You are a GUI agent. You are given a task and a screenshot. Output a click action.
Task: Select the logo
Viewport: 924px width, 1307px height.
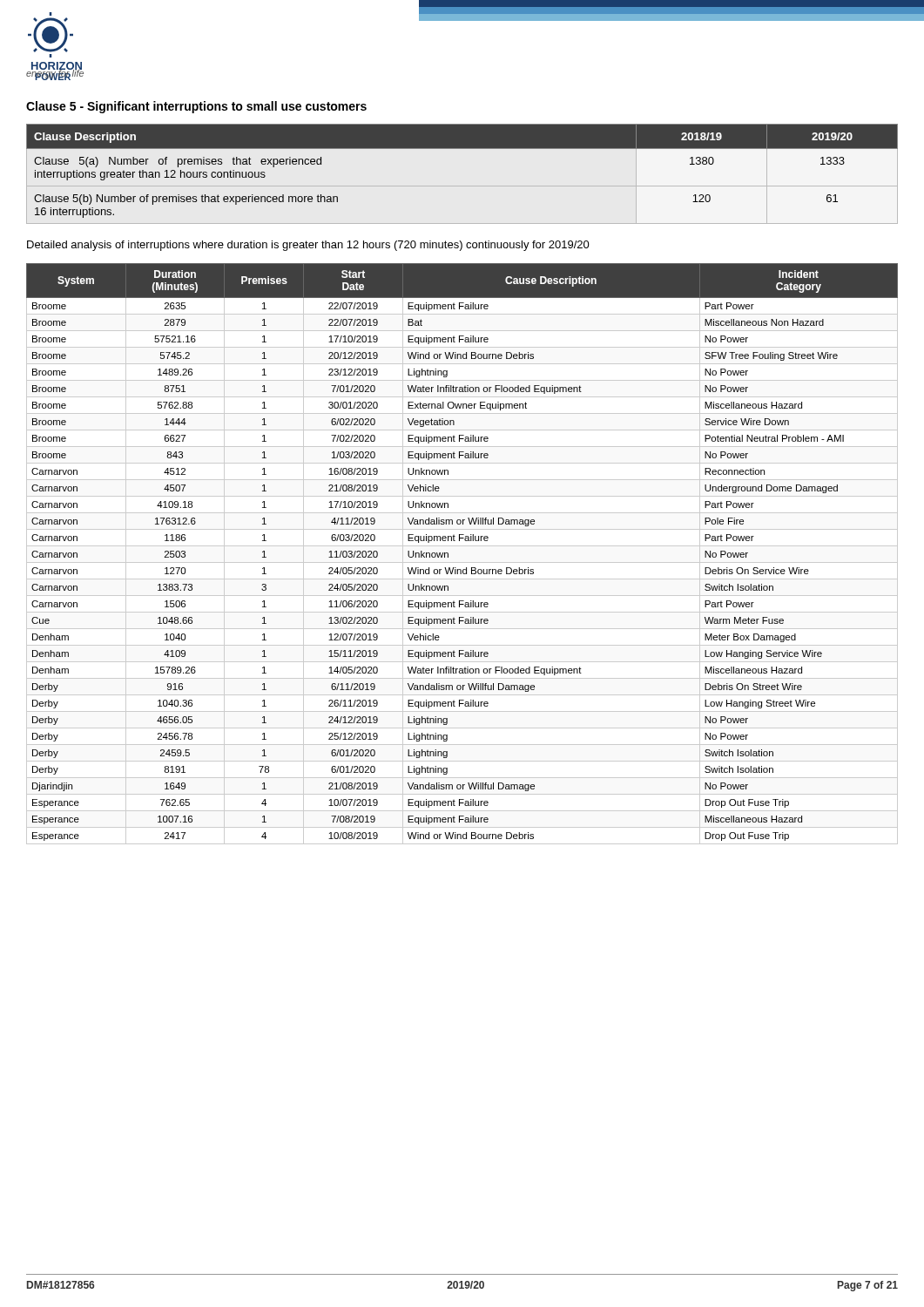tap(87, 45)
